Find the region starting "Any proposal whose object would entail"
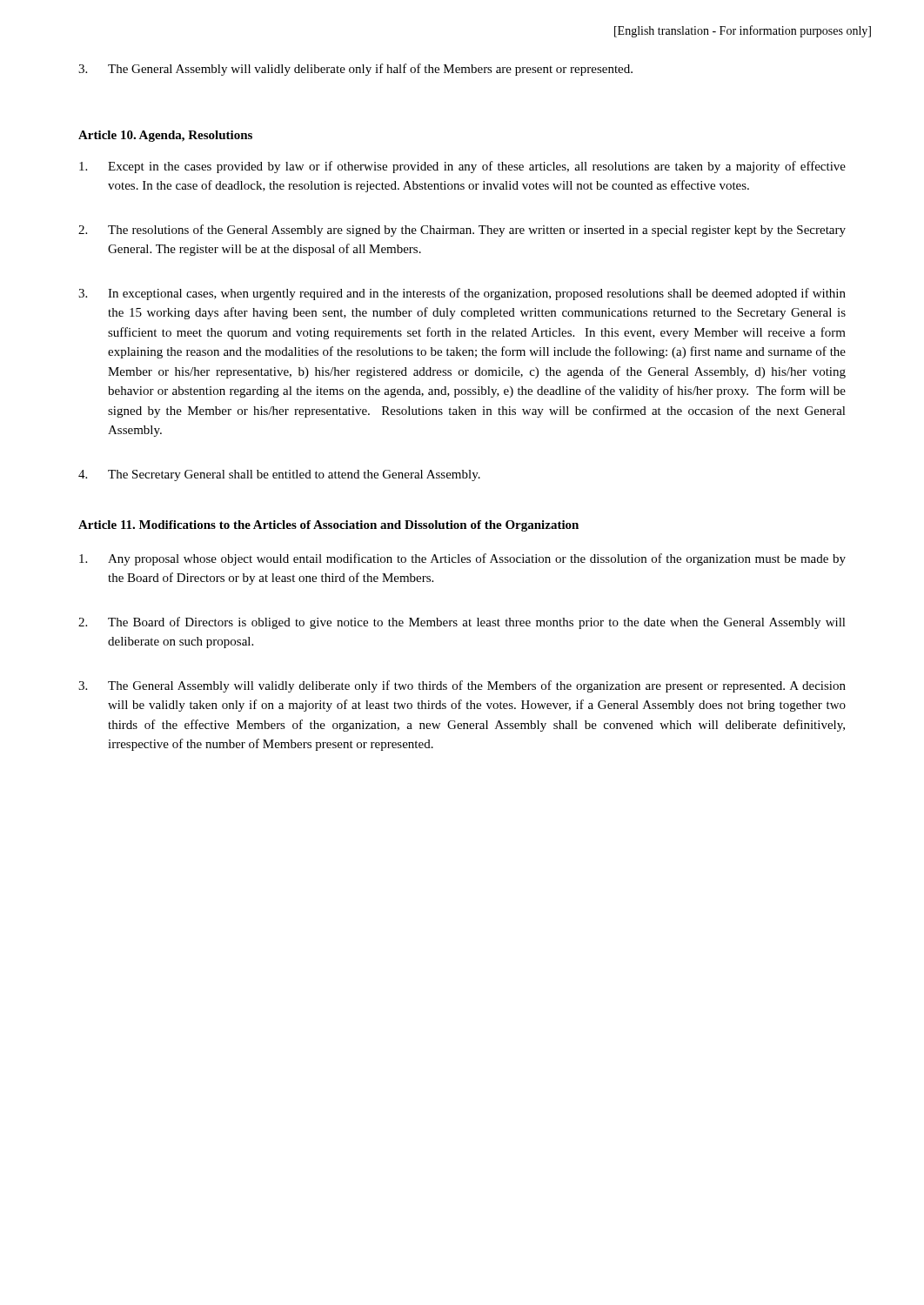The width and height of the screenshot is (924, 1305). [462, 568]
